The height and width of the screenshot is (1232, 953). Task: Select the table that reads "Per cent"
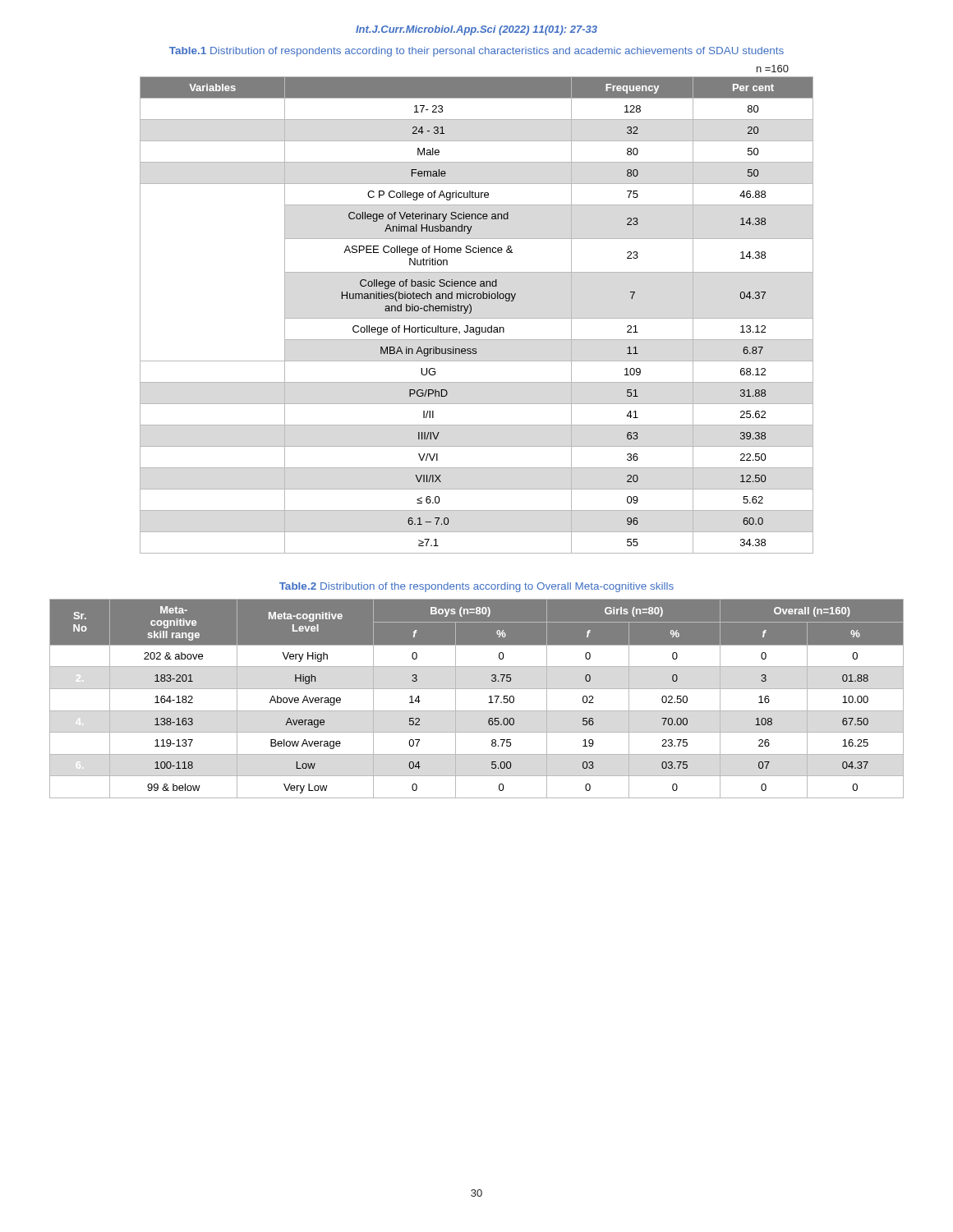(x=476, y=315)
